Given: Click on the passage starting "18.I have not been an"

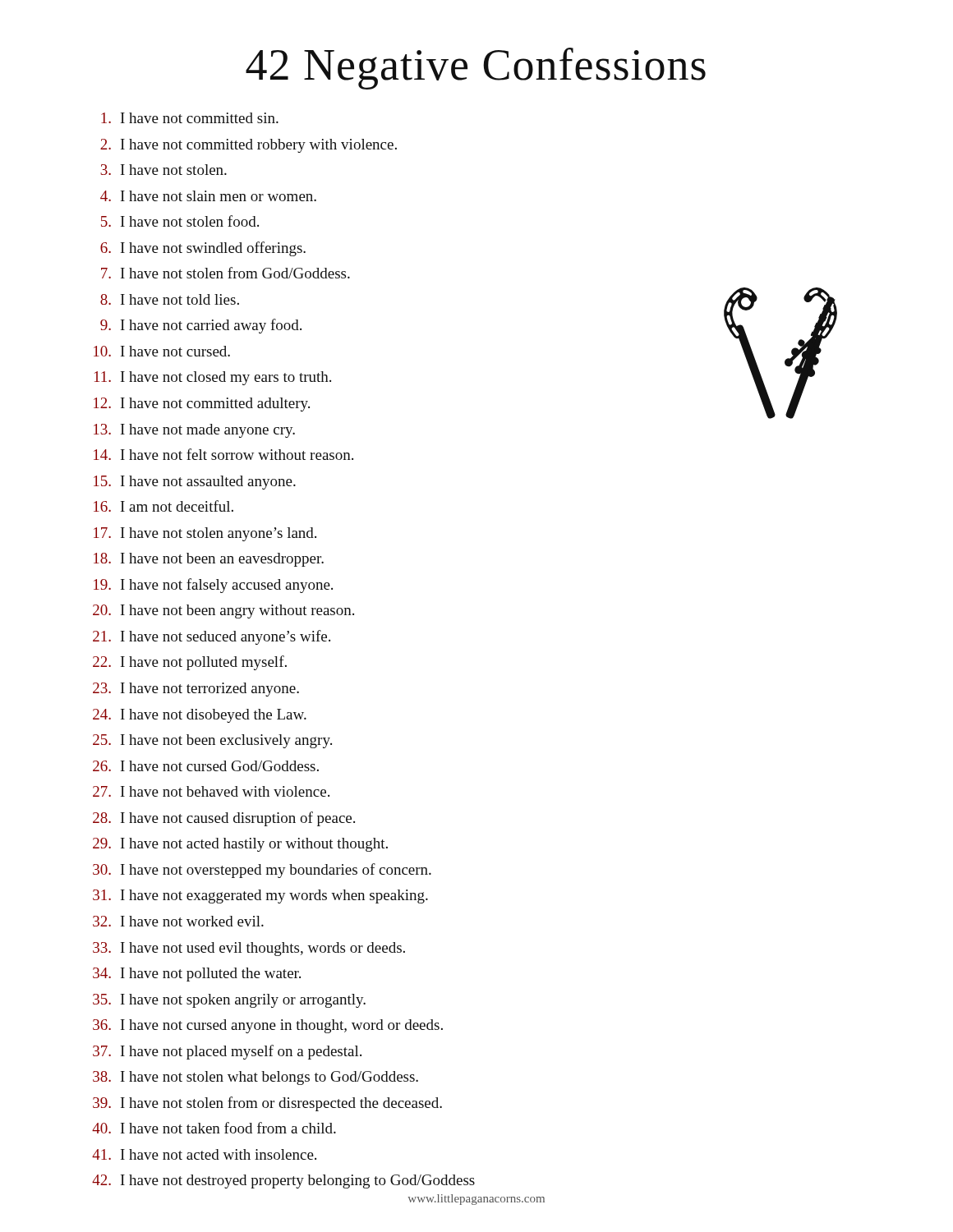Looking at the screenshot, I should 209,560.
